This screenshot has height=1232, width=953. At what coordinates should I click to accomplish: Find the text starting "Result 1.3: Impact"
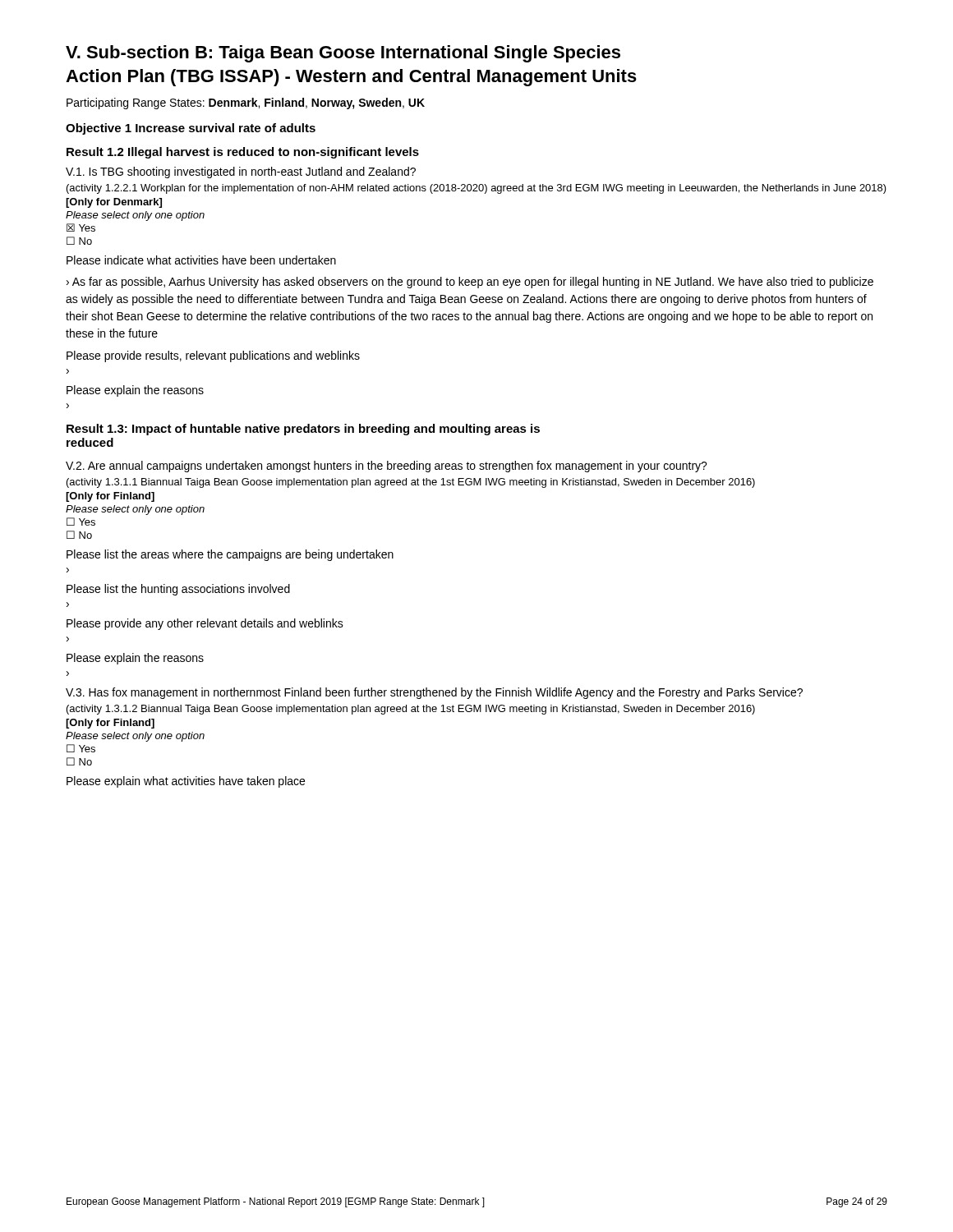[x=476, y=435]
